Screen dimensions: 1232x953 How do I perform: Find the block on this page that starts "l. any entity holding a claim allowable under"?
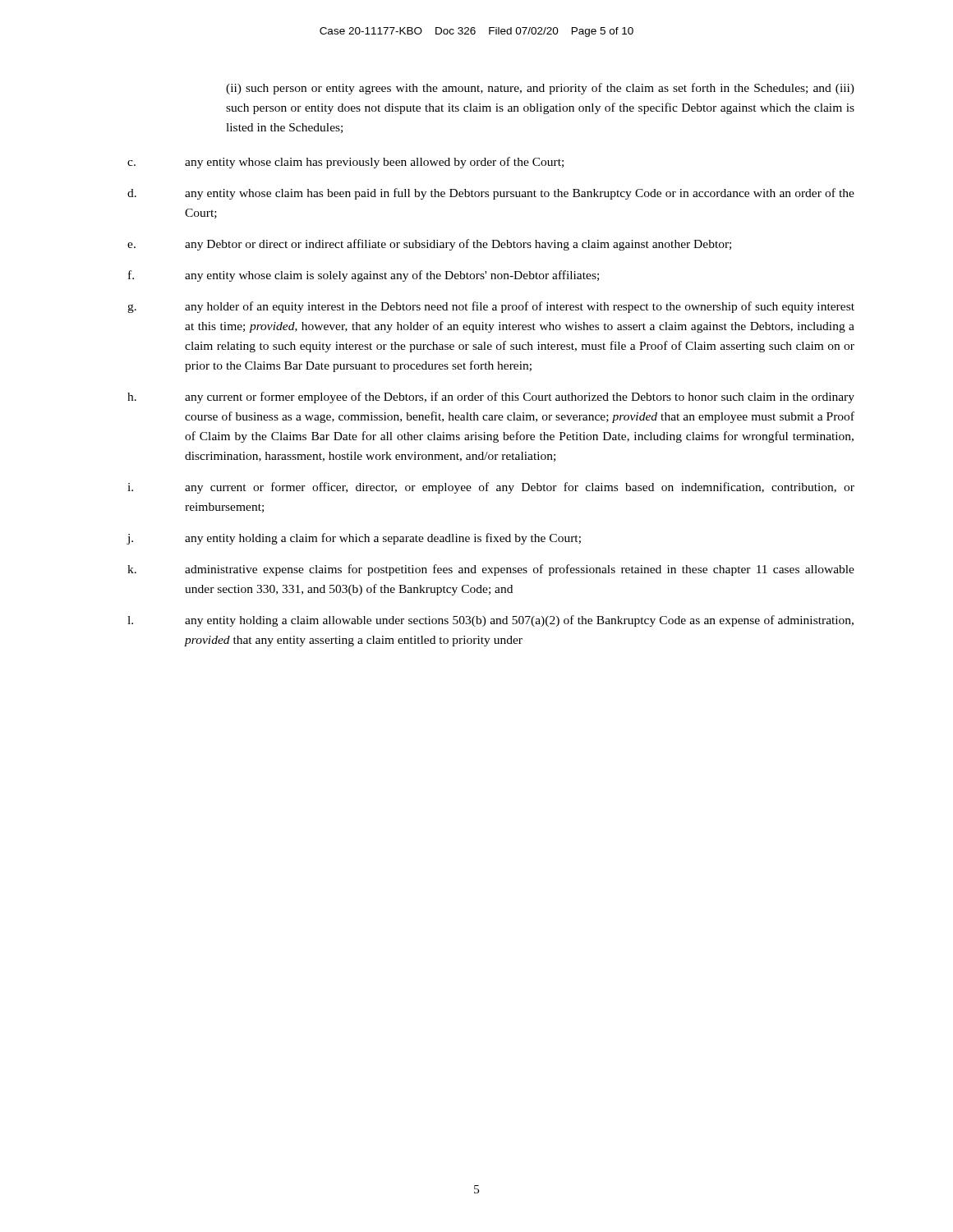click(x=491, y=630)
